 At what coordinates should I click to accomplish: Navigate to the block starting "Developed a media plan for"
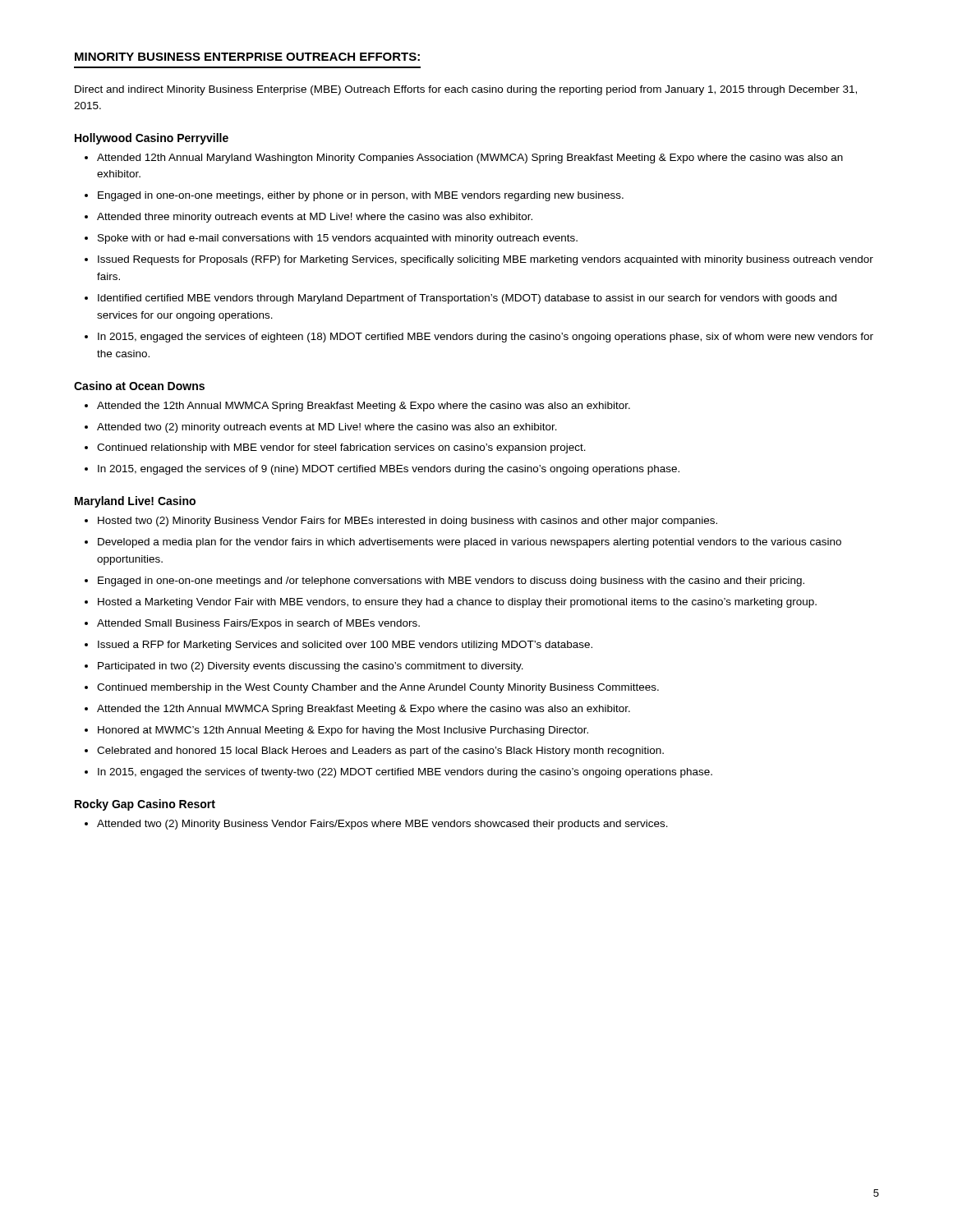coord(476,551)
